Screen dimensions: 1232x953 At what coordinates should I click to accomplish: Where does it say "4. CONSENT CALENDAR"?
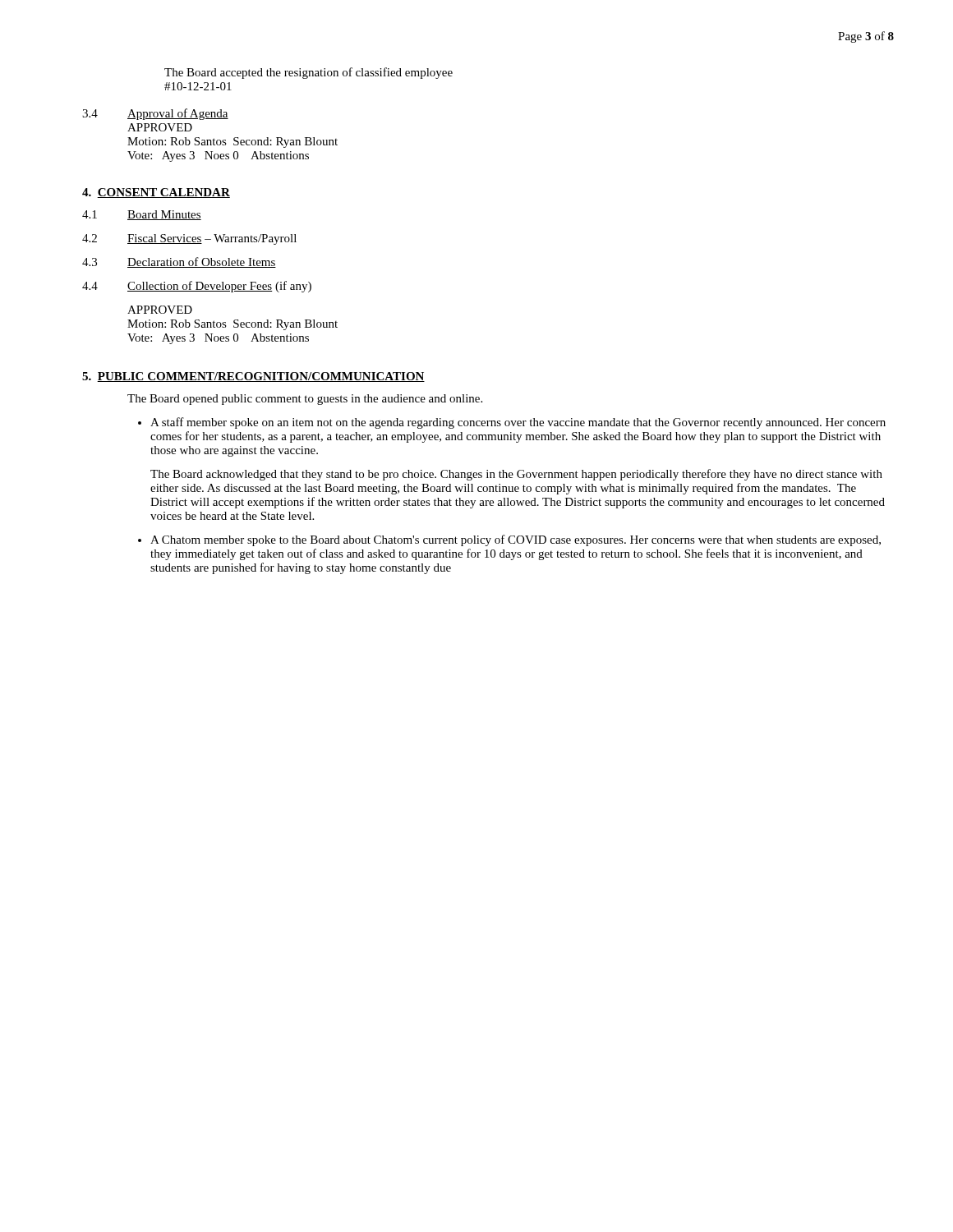click(x=156, y=192)
